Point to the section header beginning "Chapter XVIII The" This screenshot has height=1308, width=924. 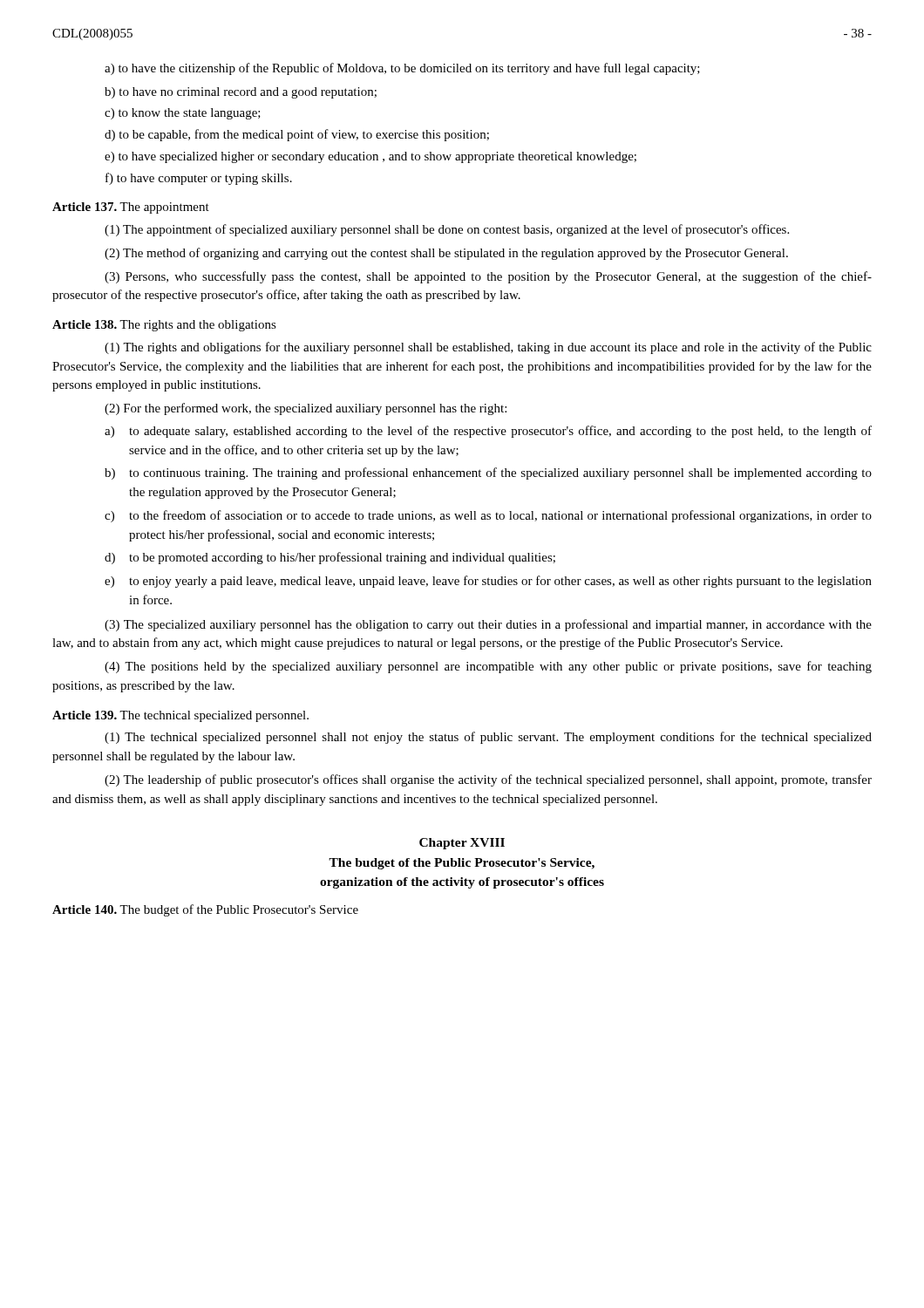(462, 862)
